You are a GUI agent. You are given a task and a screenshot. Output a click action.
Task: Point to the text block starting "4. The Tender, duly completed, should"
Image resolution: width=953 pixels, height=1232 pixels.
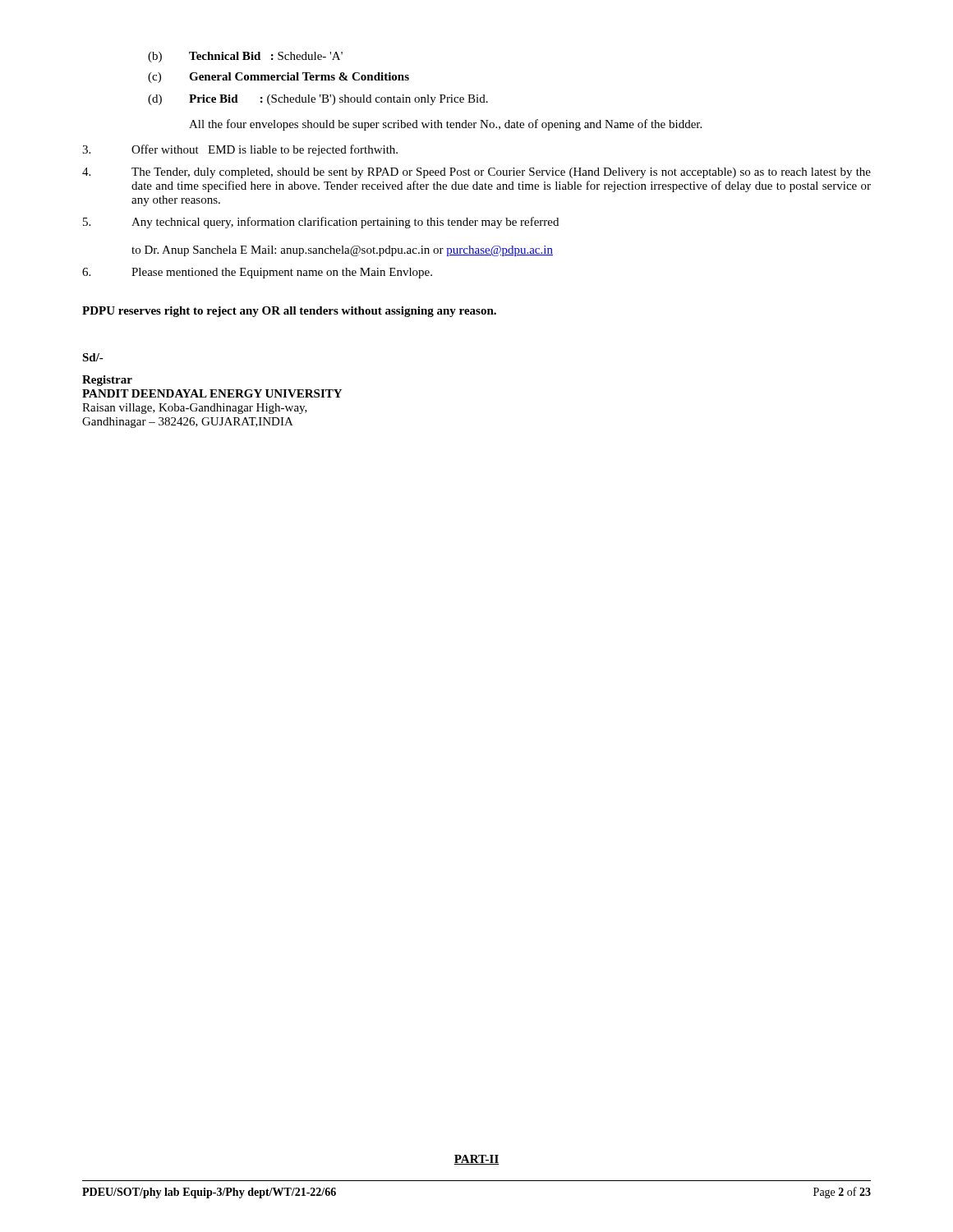(476, 186)
